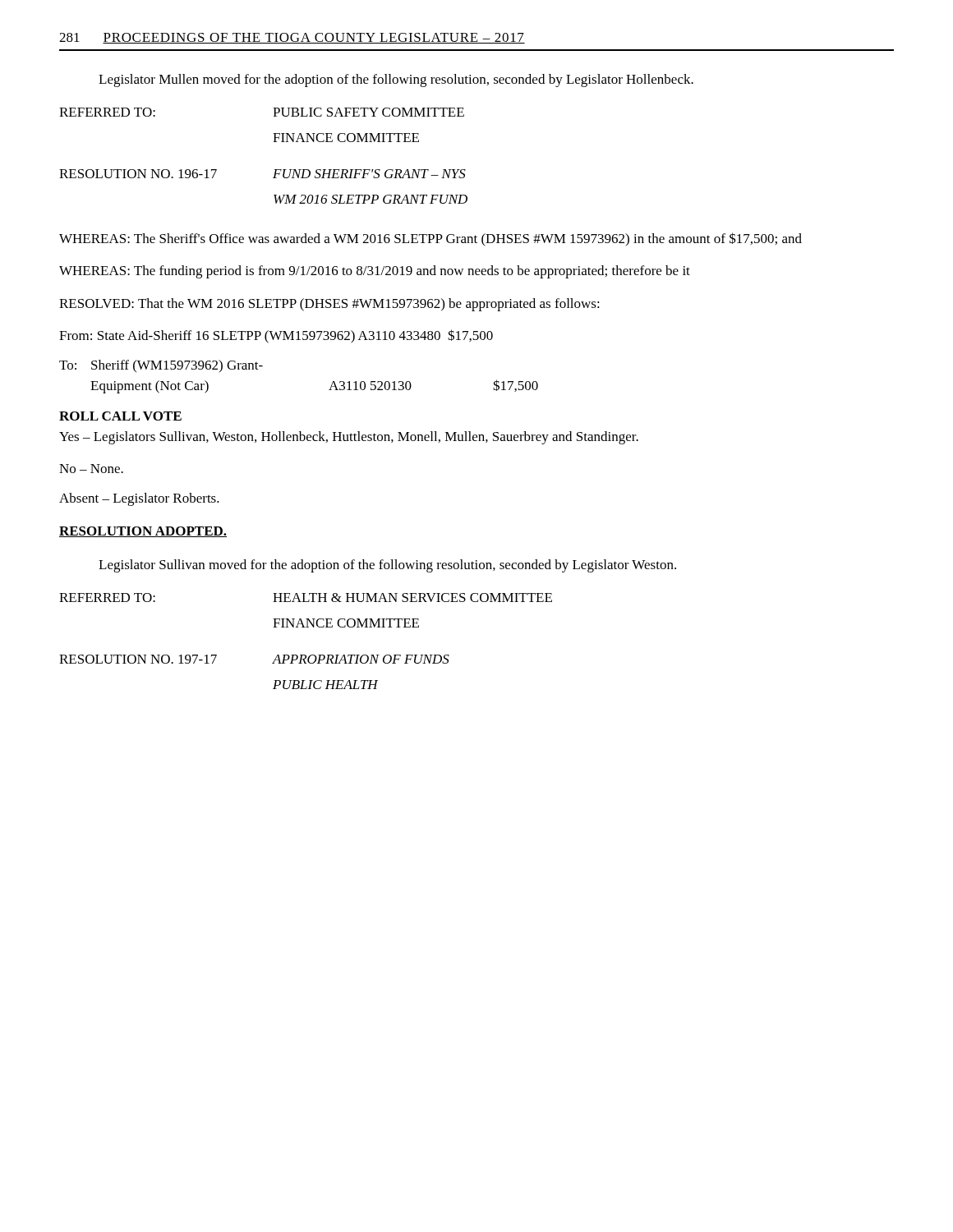953x1232 pixels.
Task: Select the text block that reads "REFERRED TO: PUBLIC SAFETY COMMITTEE FINANCE"
Action: [106, 112]
